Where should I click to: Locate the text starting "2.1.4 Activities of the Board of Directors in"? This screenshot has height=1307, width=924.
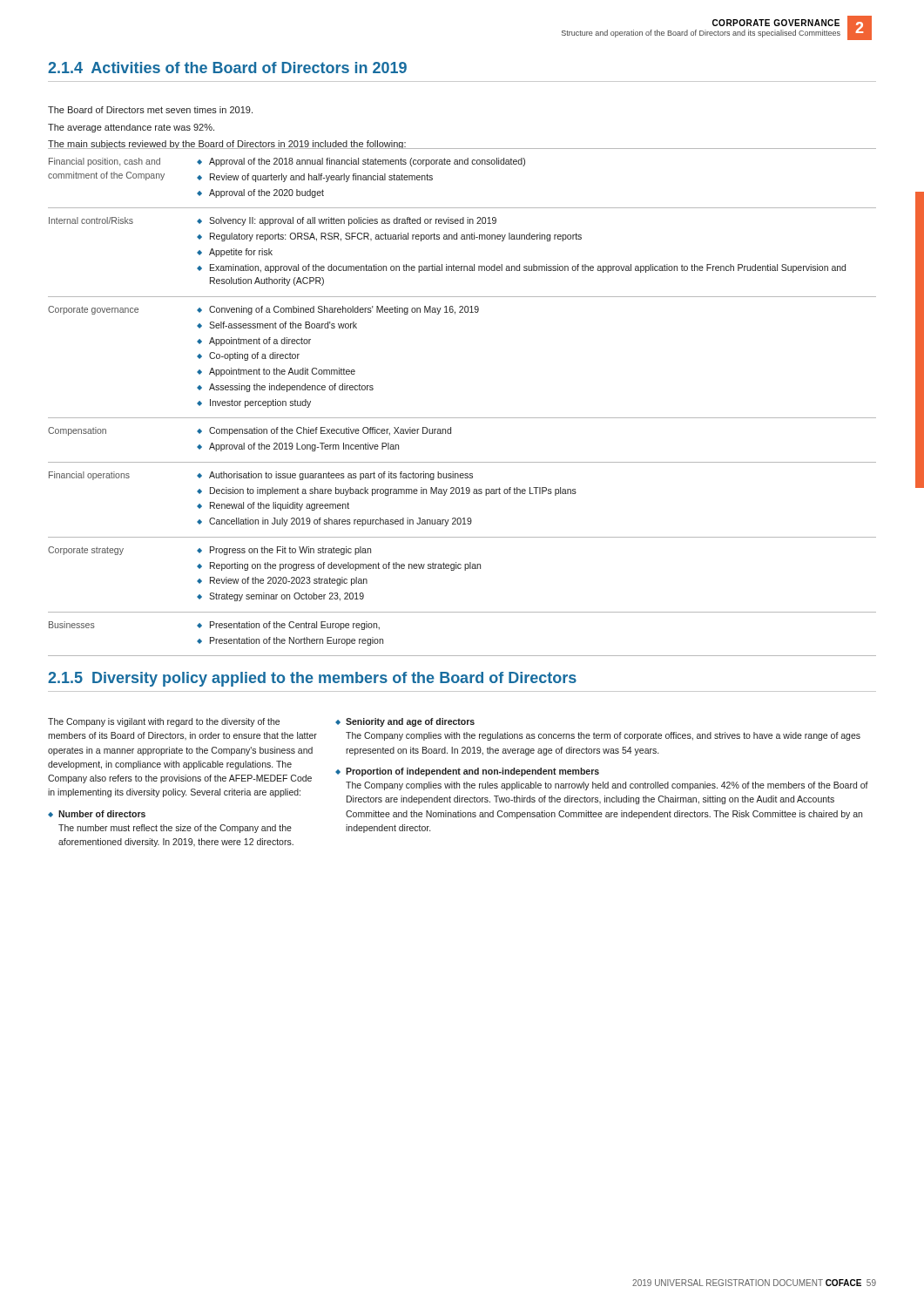pyautogui.click(x=462, y=71)
